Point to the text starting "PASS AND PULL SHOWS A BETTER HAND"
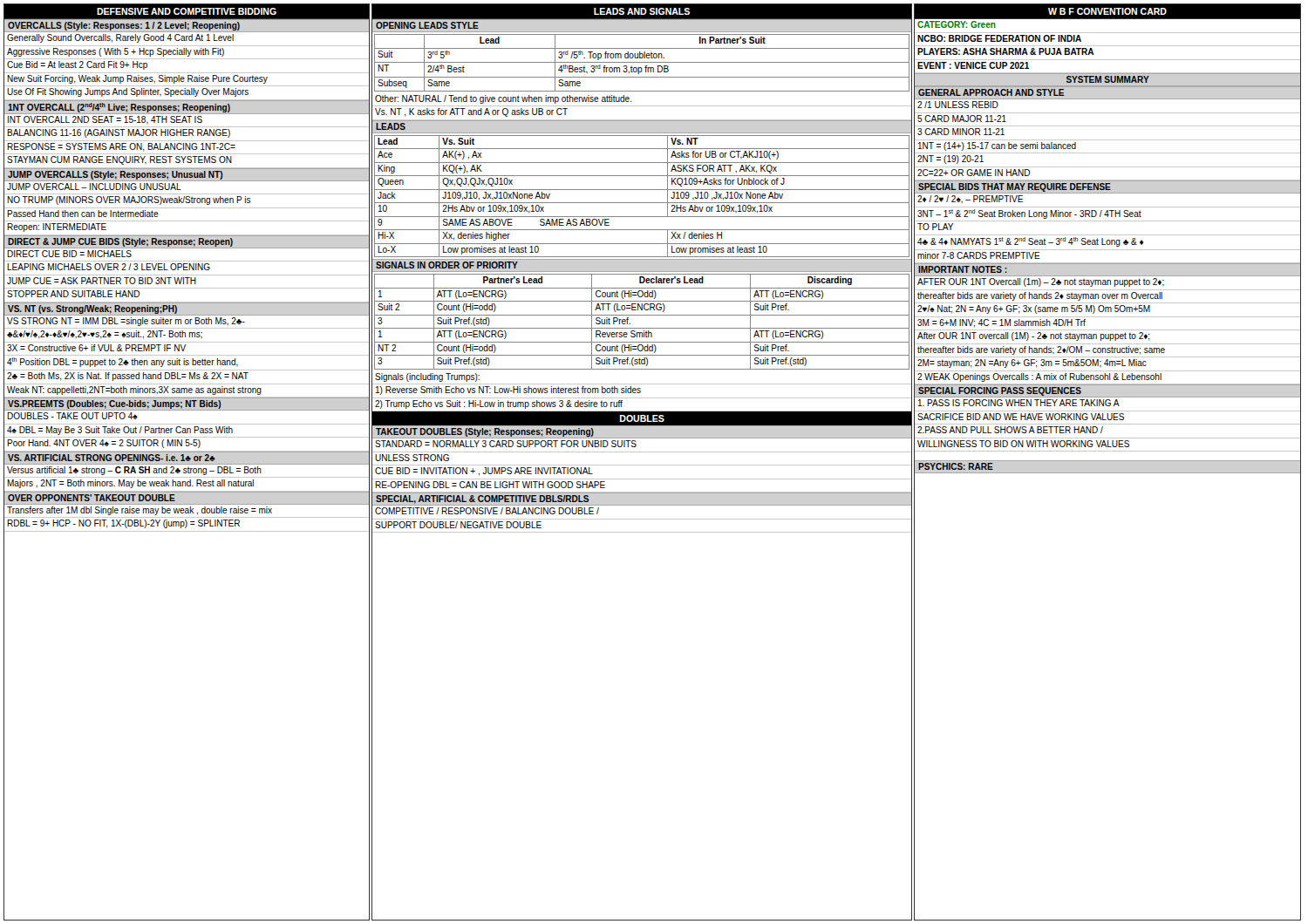Viewport: 1308px width, 924px height. coord(1010,430)
